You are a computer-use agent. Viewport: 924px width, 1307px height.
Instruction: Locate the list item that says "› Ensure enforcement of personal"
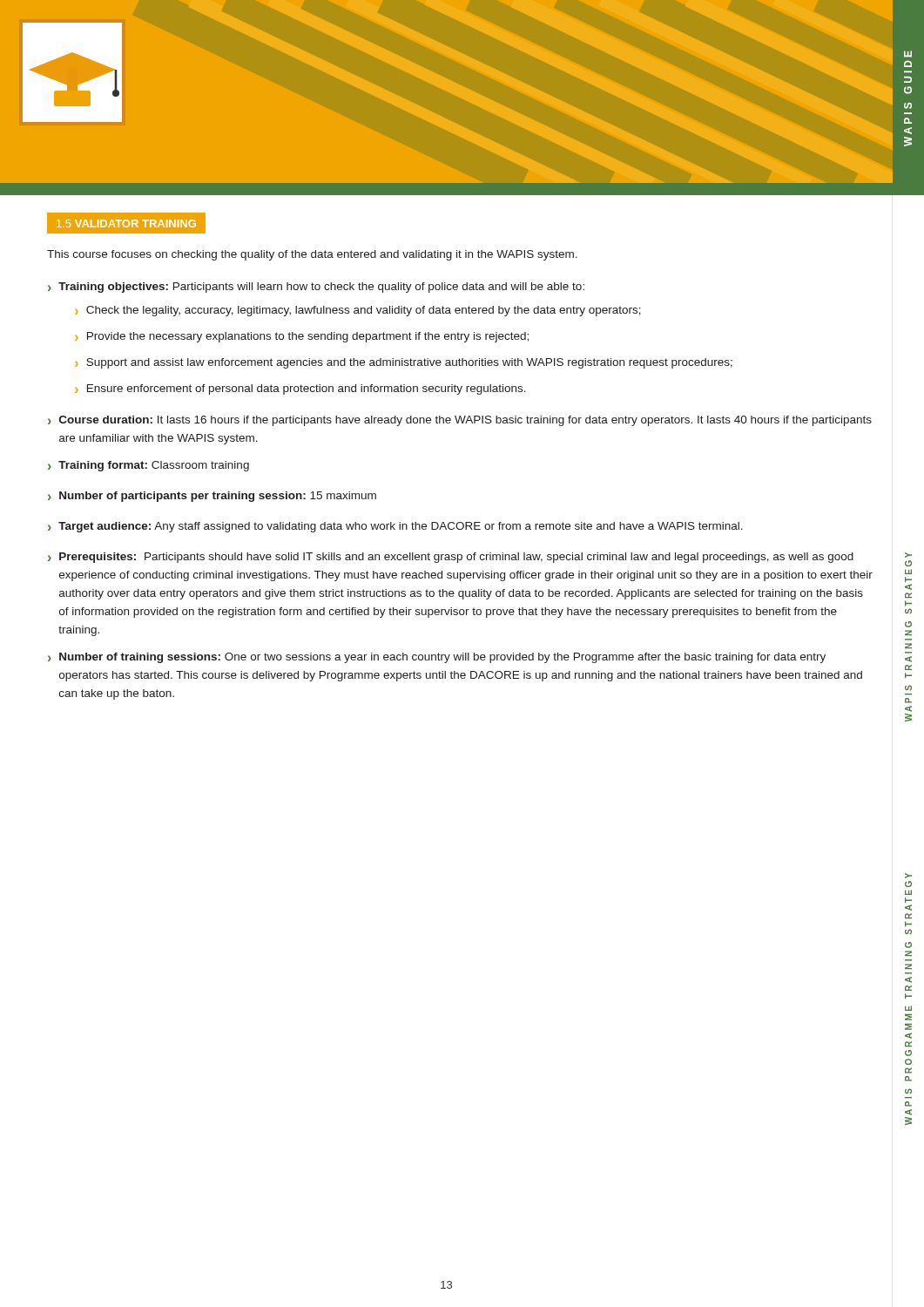tap(300, 390)
